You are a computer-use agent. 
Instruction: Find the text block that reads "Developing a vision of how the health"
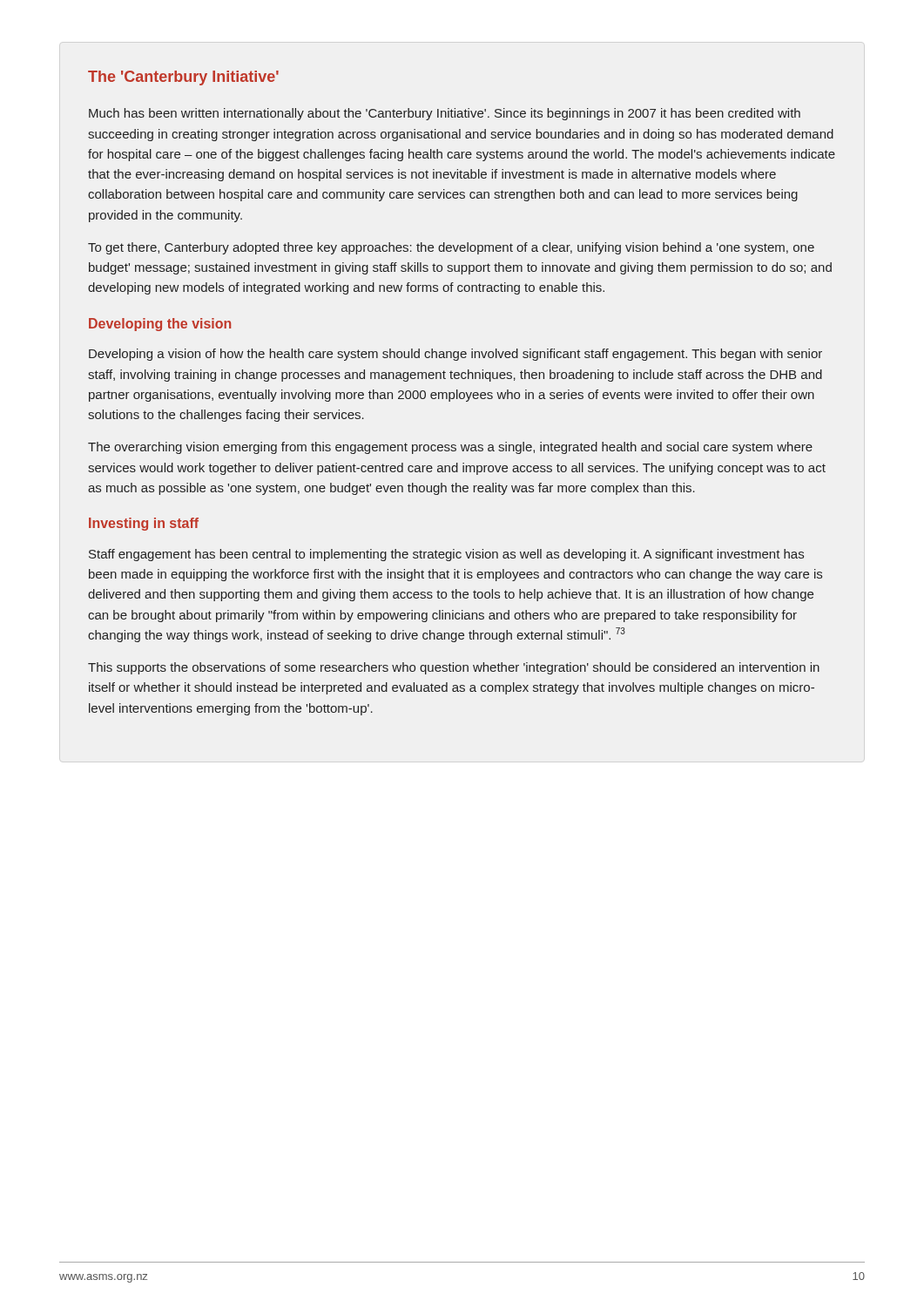(x=455, y=384)
